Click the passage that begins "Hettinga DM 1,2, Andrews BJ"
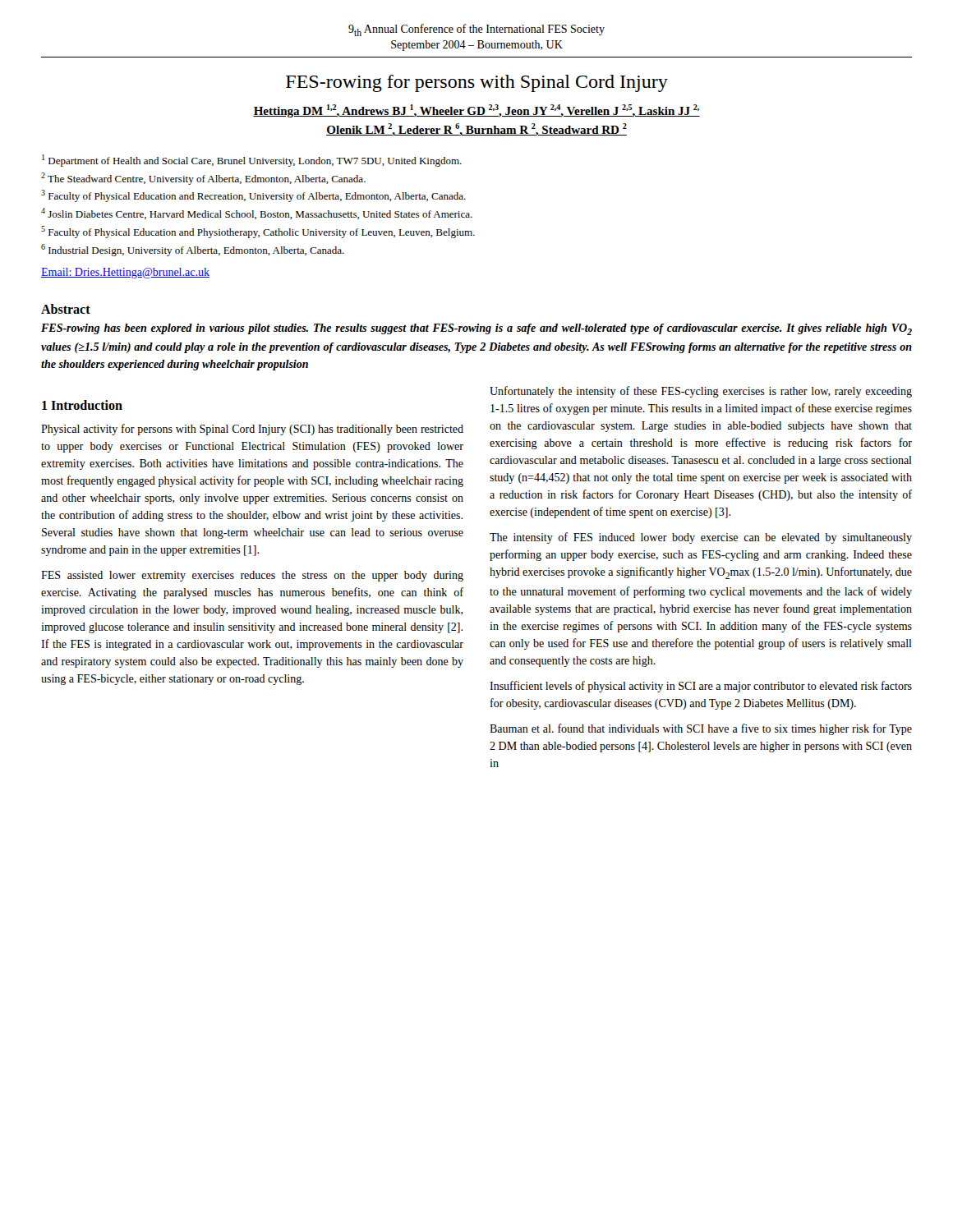The width and height of the screenshot is (953, 1232). point(476,120)
